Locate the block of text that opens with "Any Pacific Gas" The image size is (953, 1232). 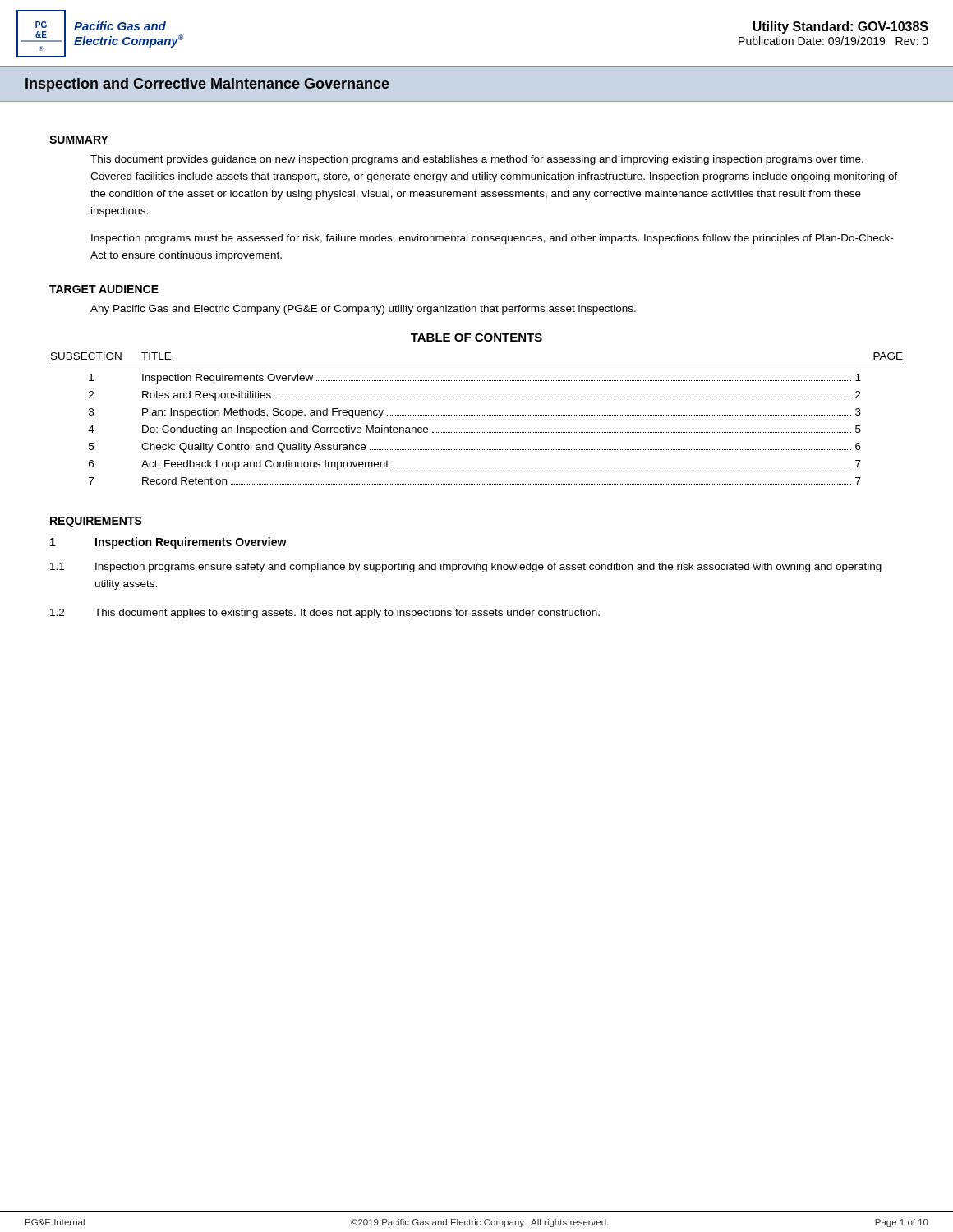click(x=363, y=308)
